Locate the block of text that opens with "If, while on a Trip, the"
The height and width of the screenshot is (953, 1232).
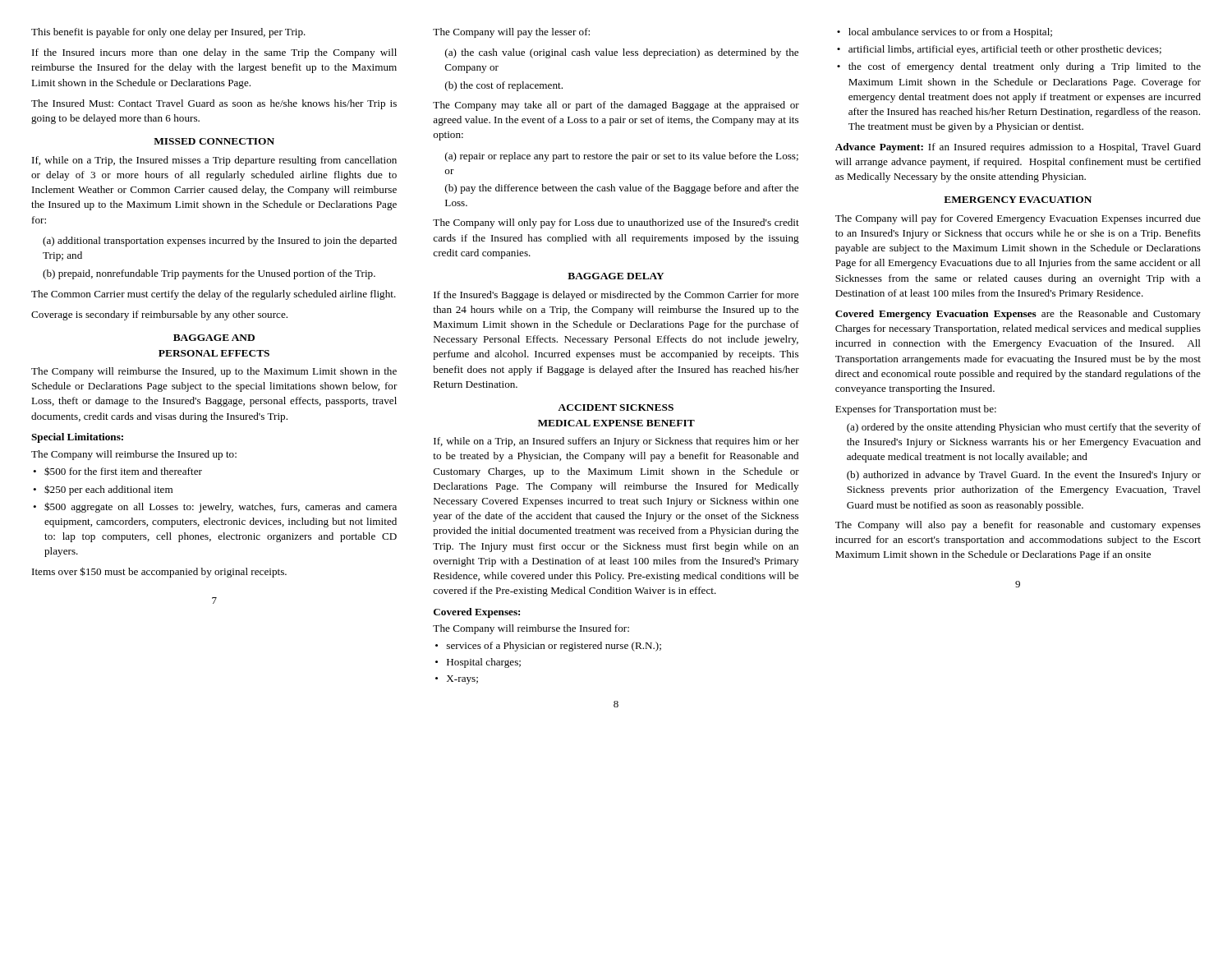(x=214, y=190)
